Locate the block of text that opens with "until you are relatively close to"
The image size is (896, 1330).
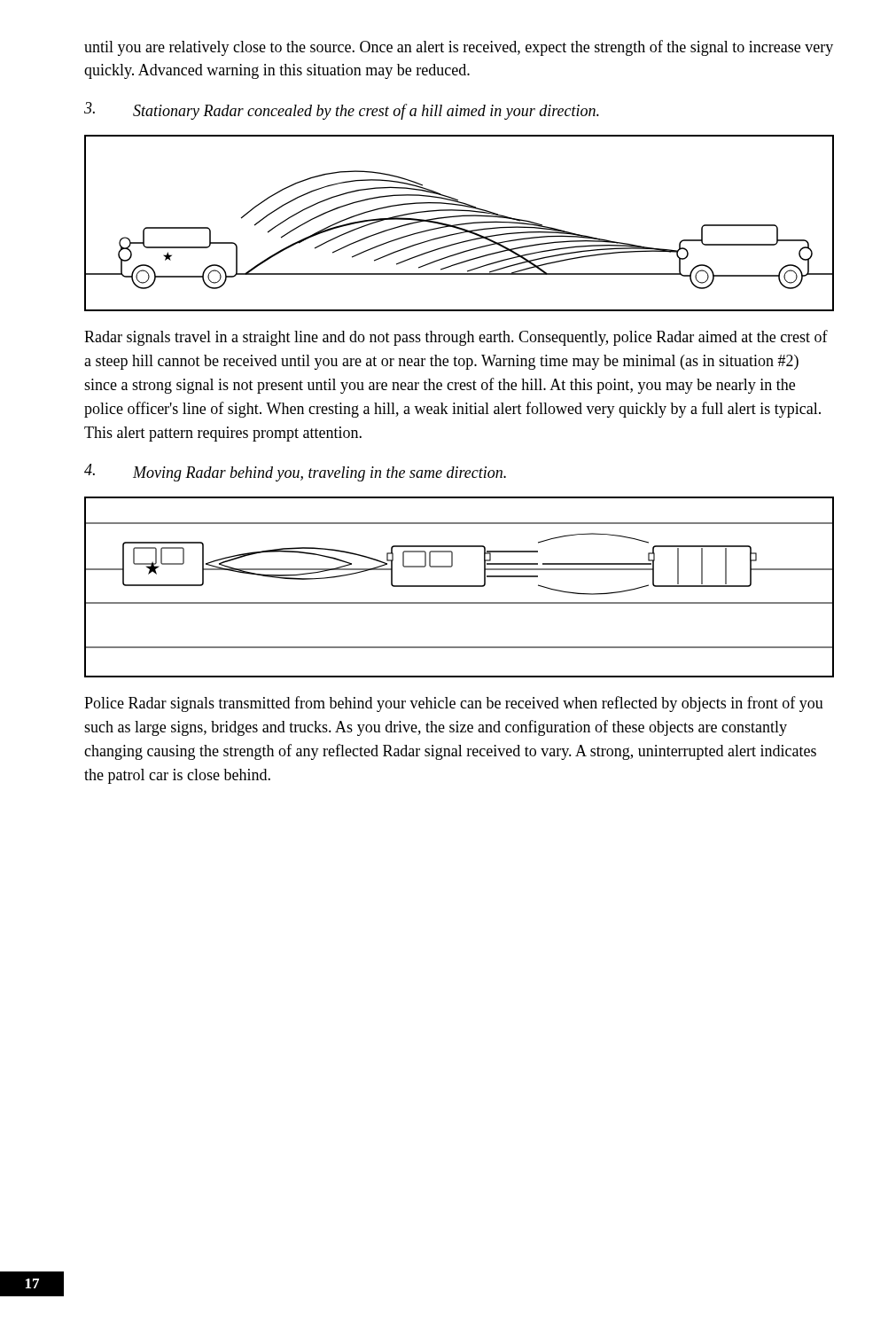[x=459, y=59]
